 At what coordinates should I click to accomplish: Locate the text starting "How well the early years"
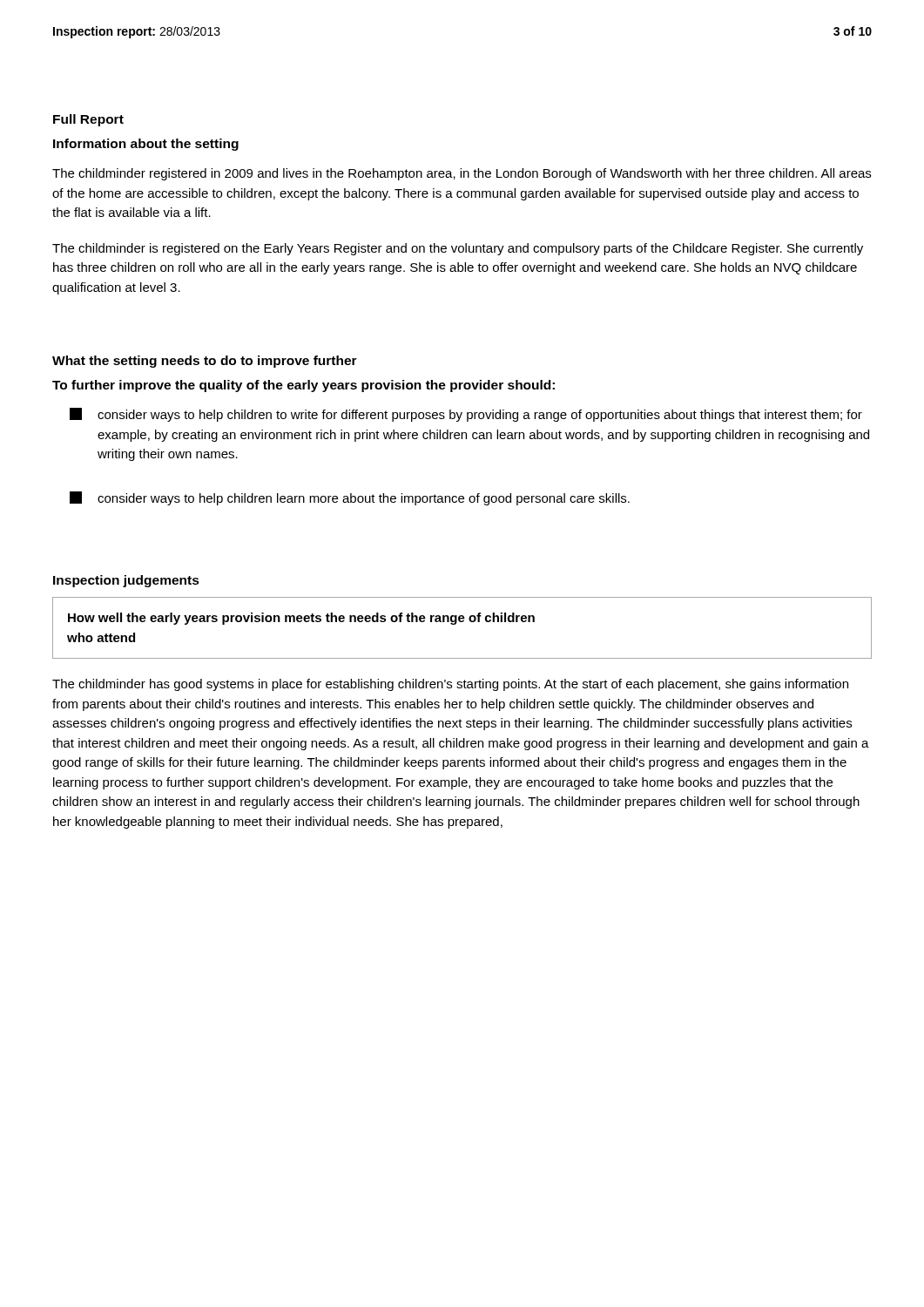[462, 628]
